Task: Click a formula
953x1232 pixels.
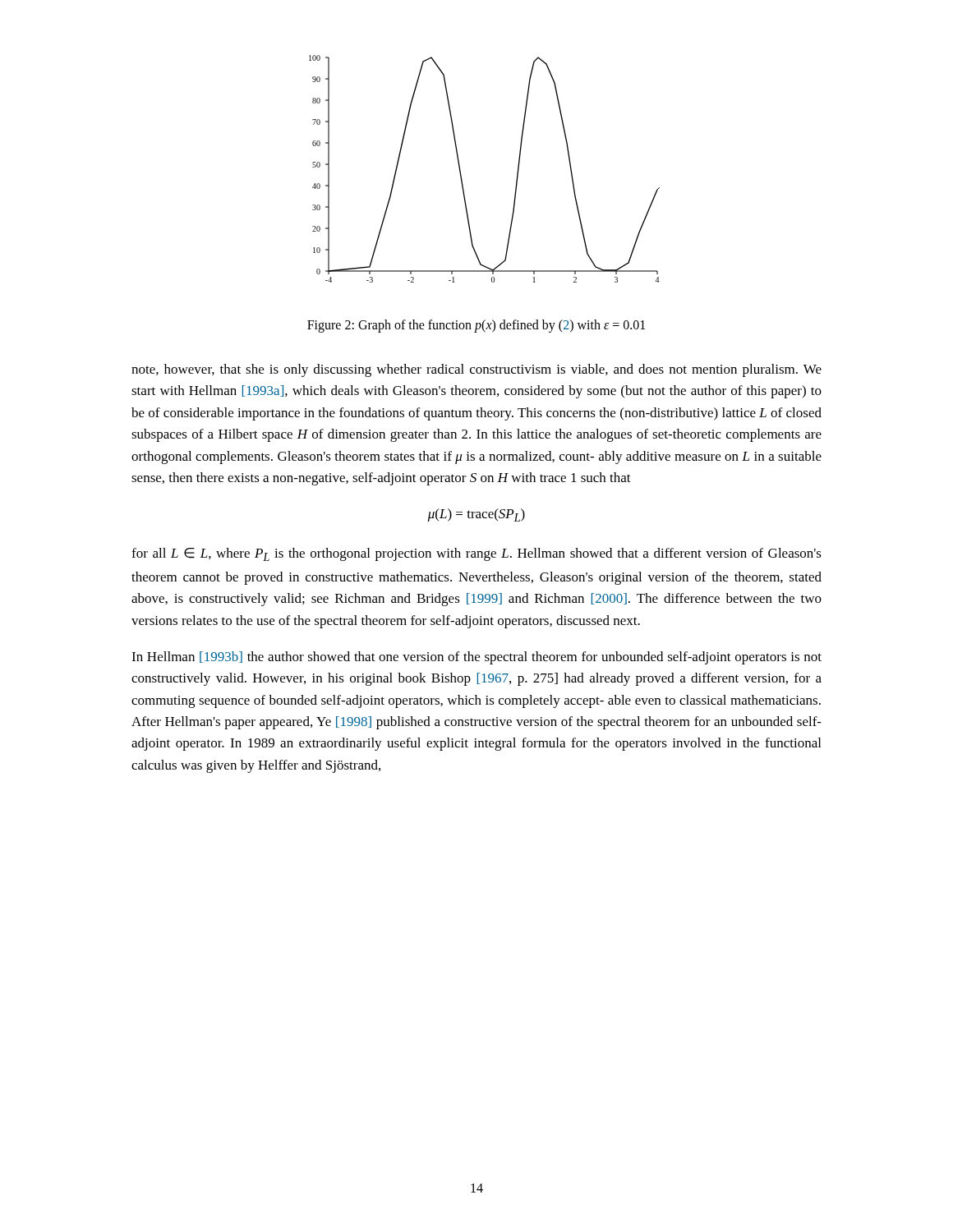Action: [476, 515]
